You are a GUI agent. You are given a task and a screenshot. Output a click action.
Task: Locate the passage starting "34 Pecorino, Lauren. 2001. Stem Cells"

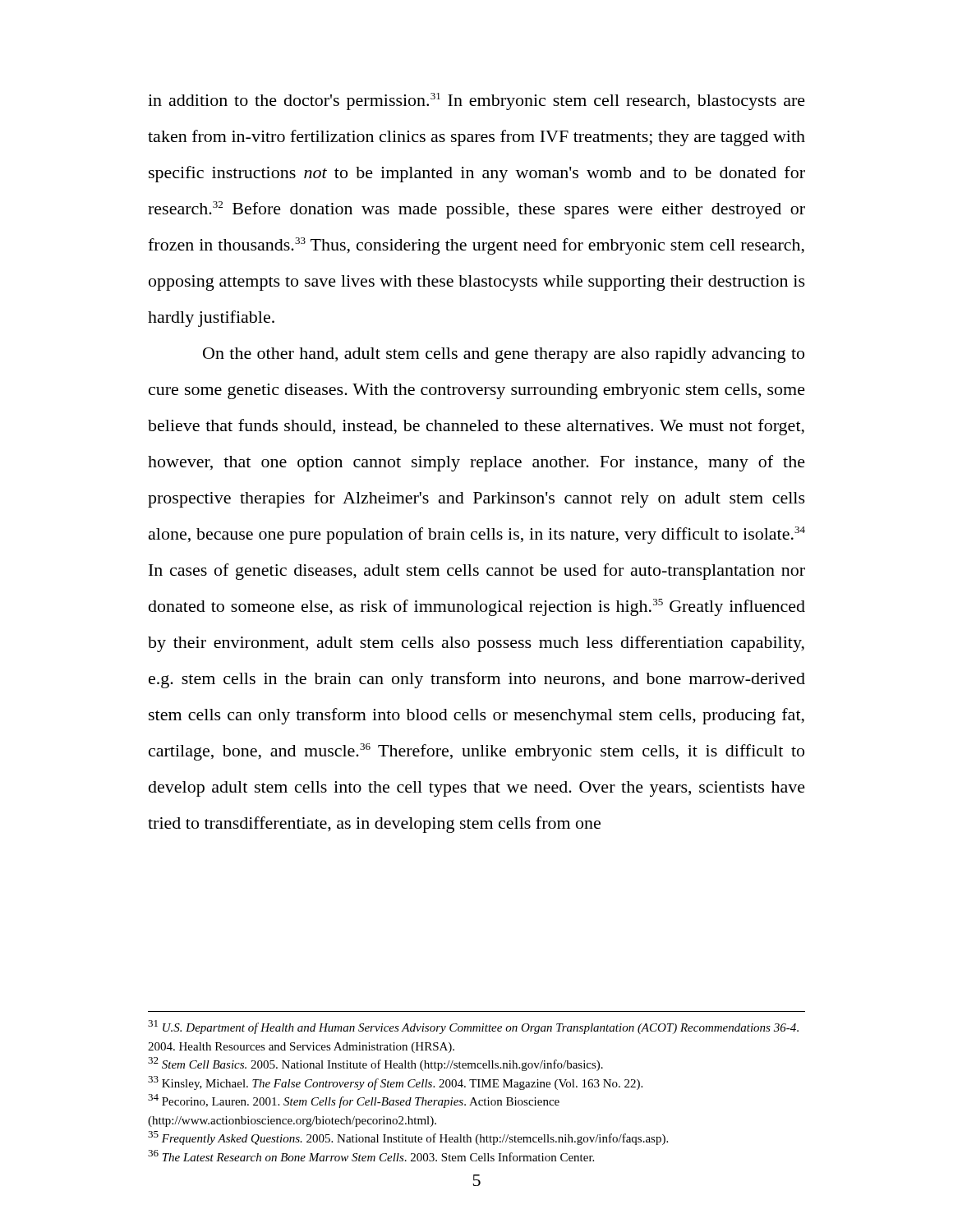[x=354, y=1100]
